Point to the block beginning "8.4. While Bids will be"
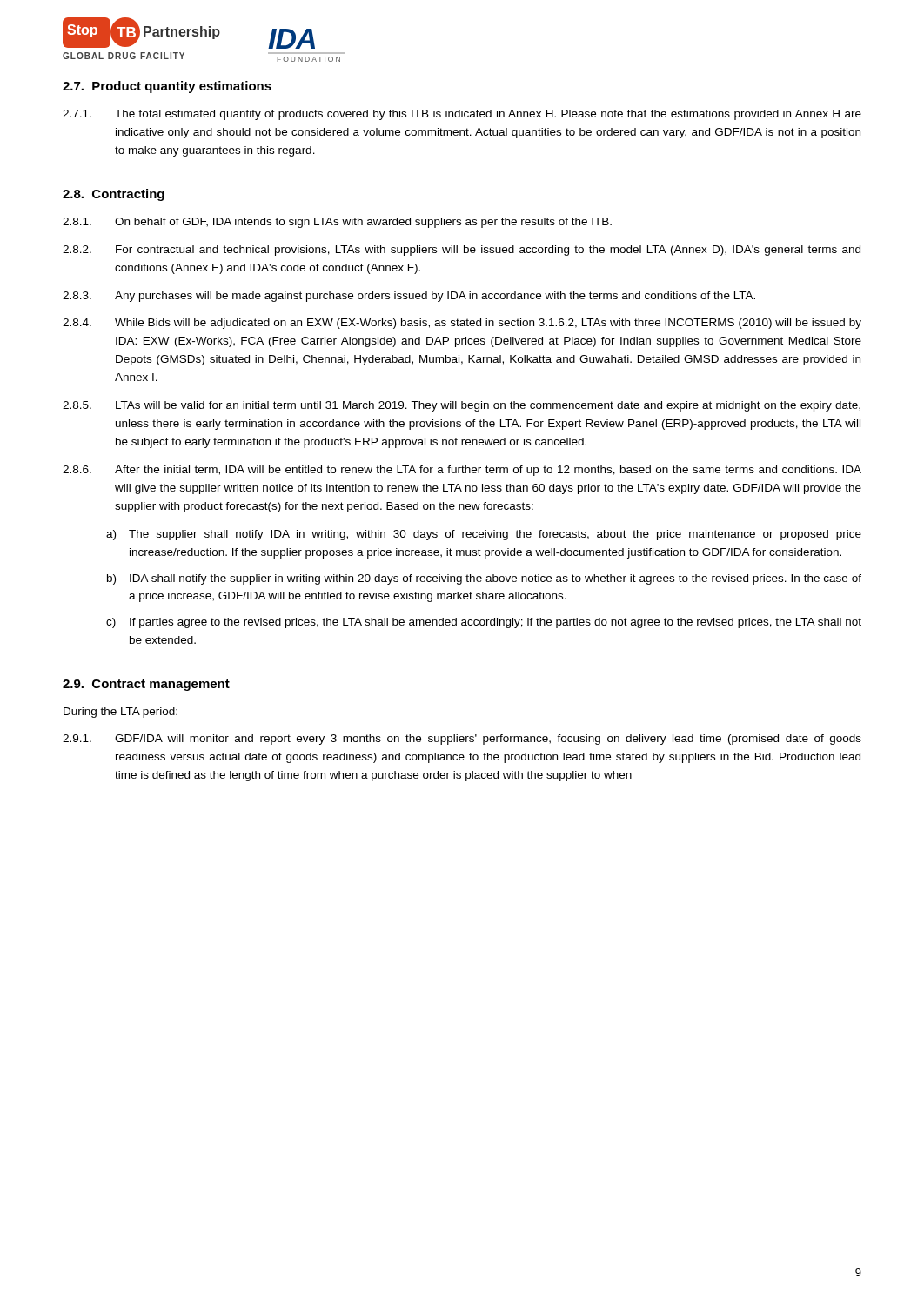Viewport: 924px width, 1305px height. [462, 351]
